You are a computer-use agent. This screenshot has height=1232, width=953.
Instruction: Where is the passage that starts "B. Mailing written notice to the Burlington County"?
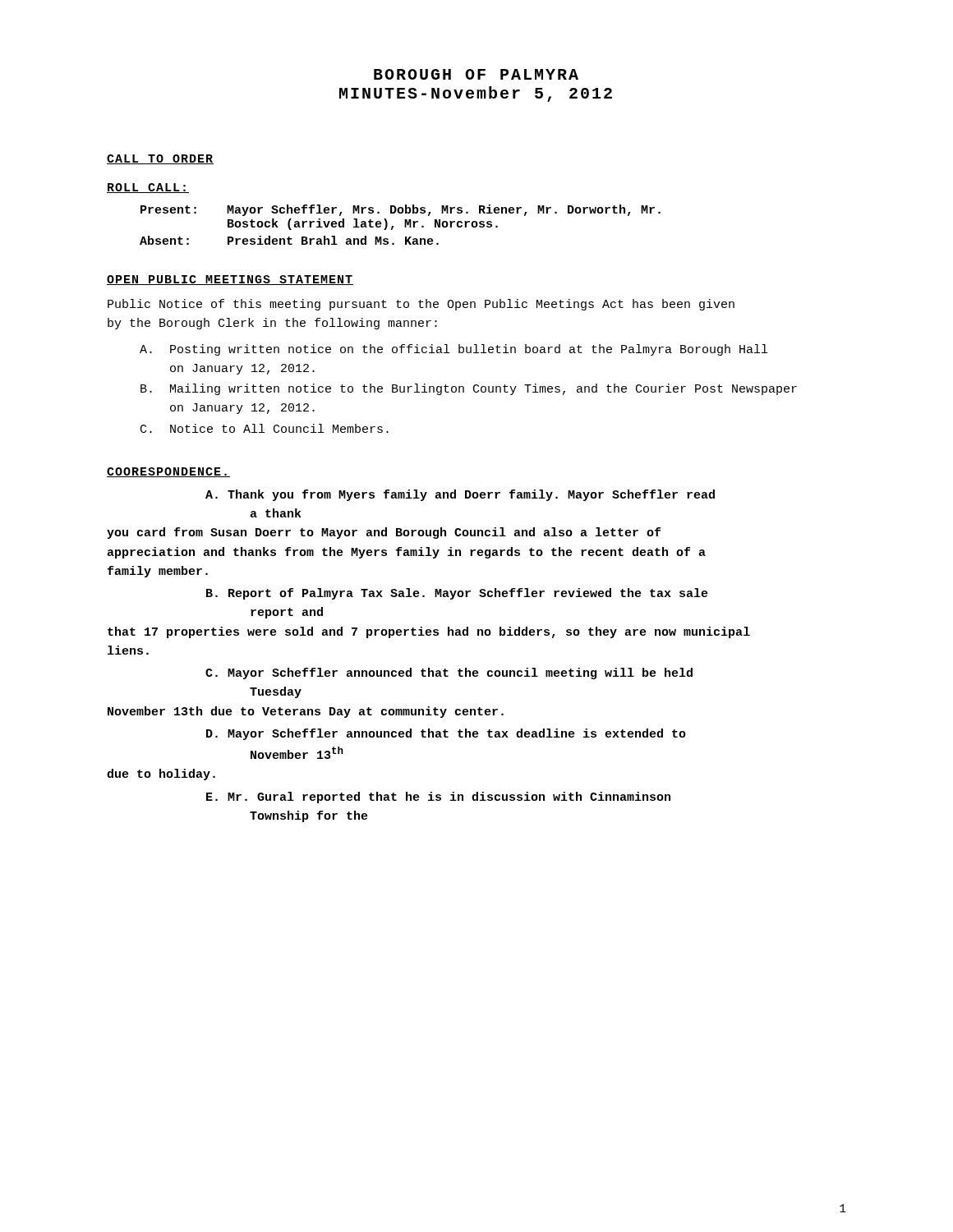pyautogui.click(x=493, y=399)
